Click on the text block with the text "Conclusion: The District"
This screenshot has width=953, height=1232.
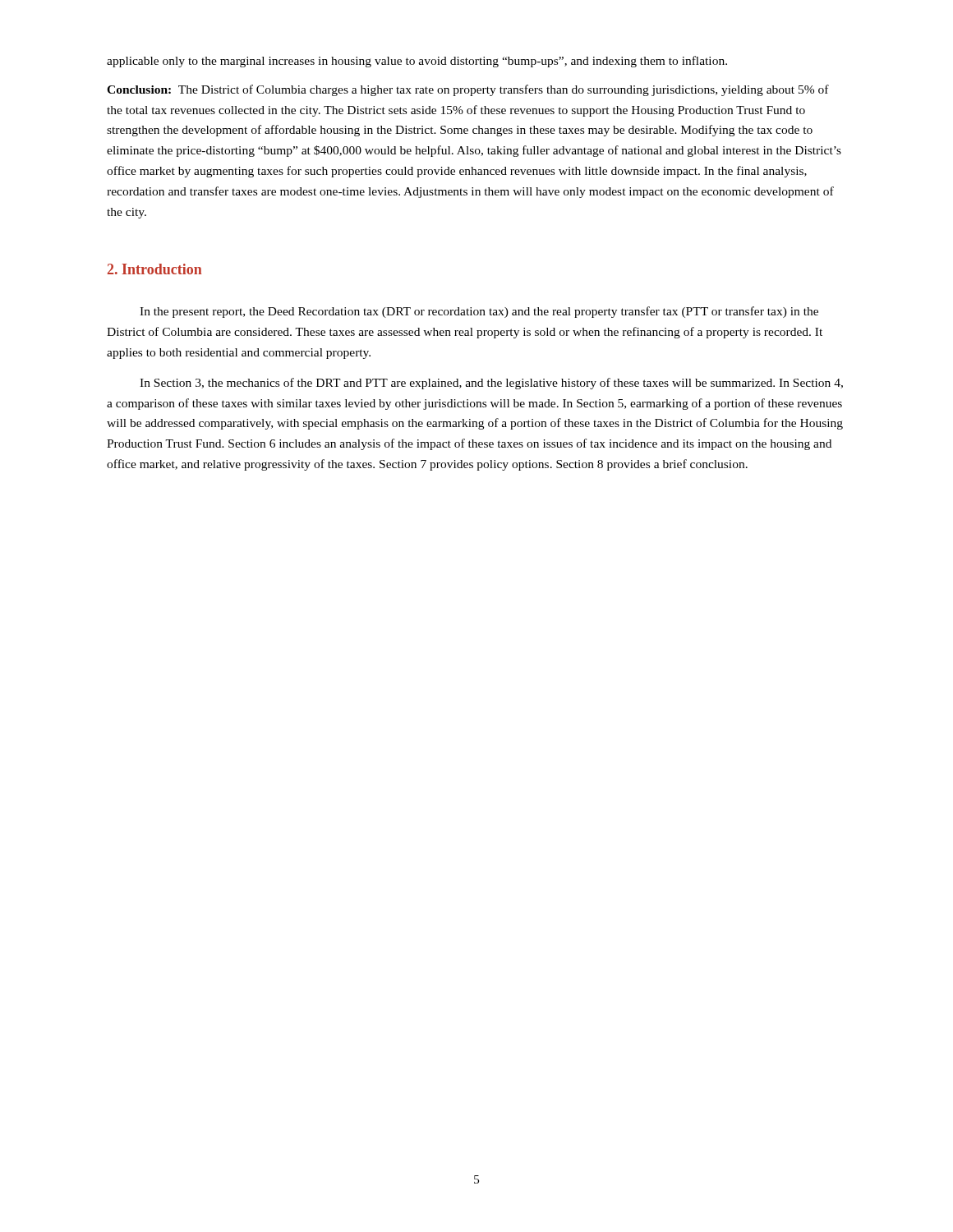(x=474, y=150)
